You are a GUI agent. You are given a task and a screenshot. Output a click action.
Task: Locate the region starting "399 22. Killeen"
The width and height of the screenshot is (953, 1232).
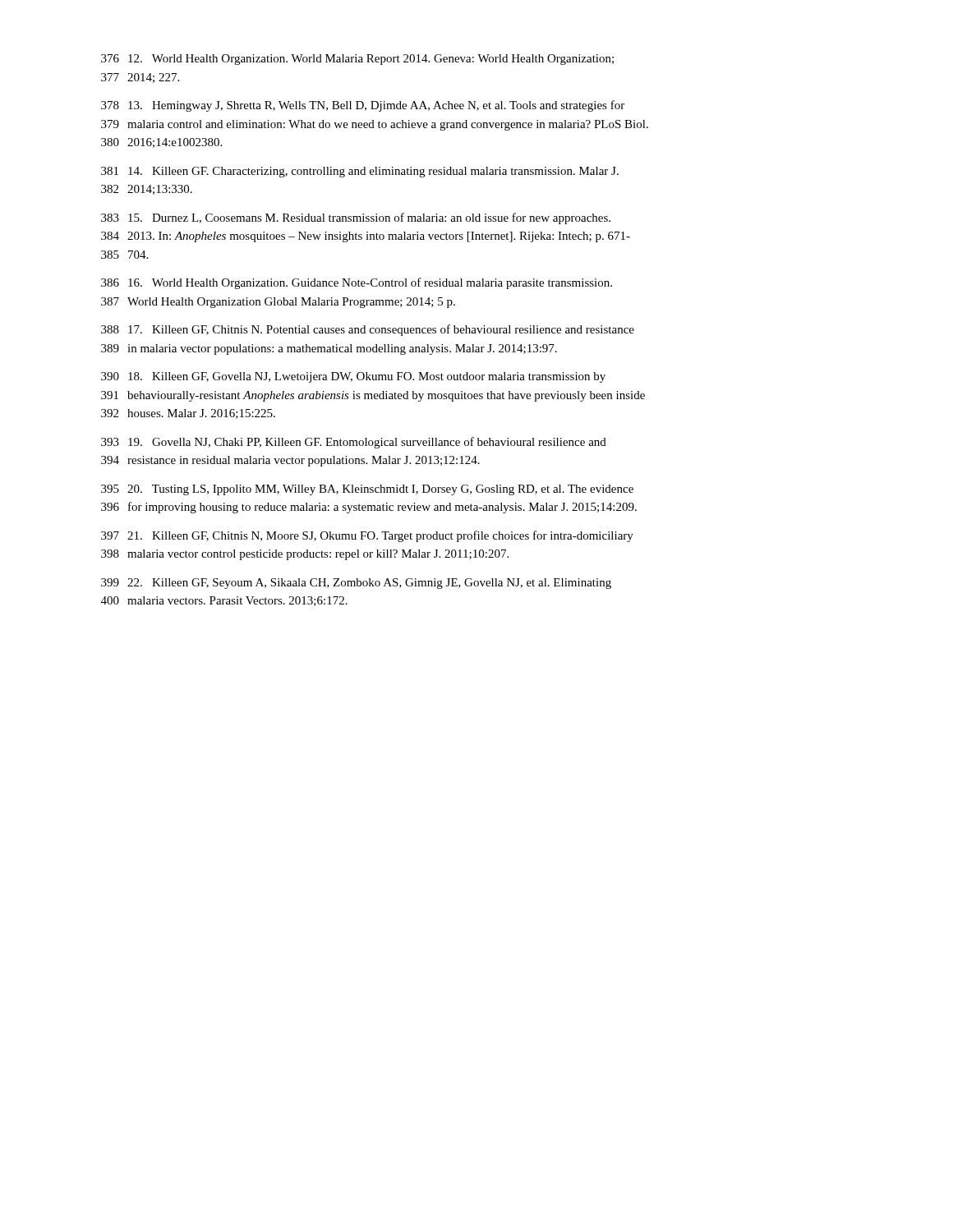point(485,591)
